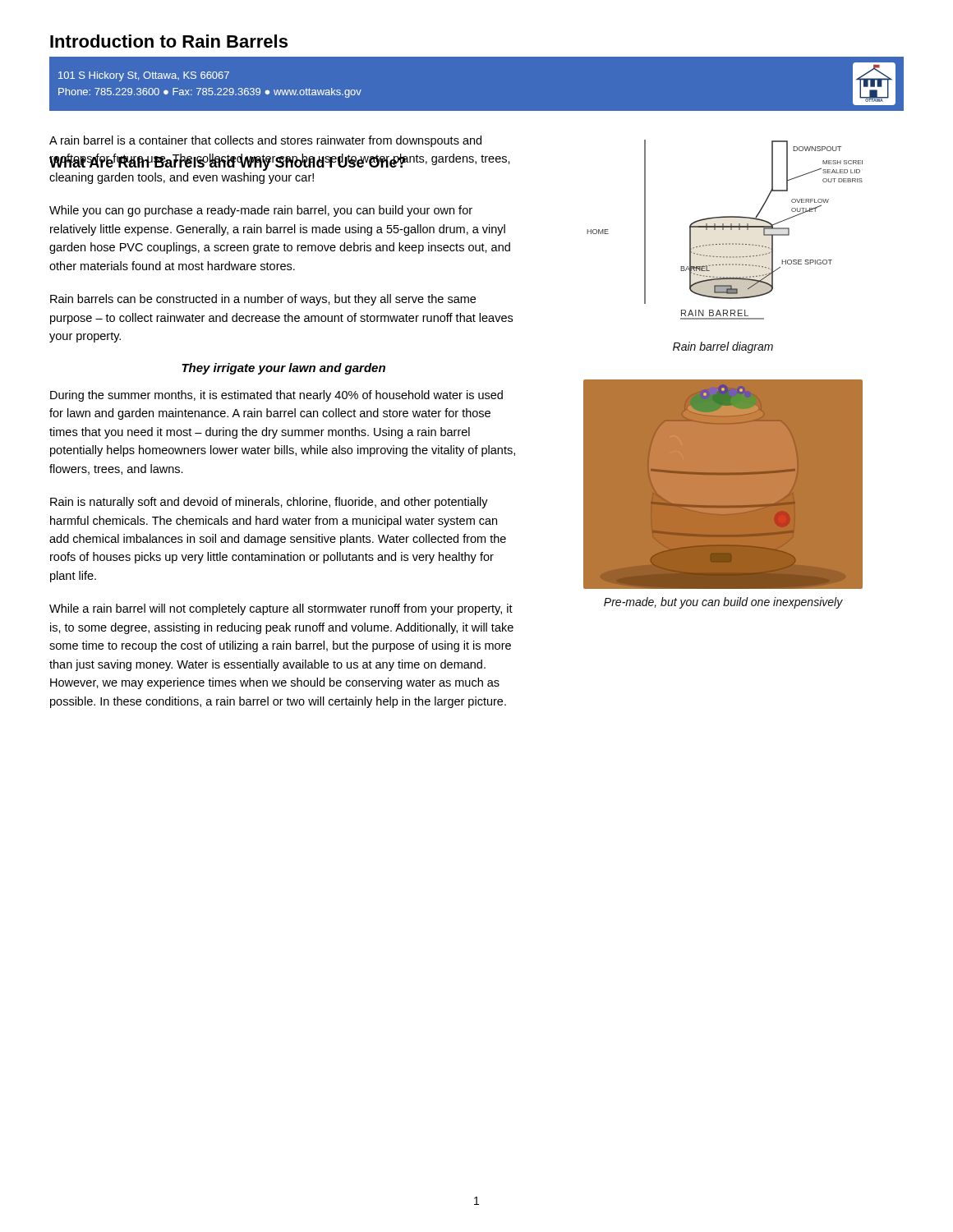
Task: Find the block on this page that starts "During the summer months, it is estimated that"
Action: tap(283, 432)
